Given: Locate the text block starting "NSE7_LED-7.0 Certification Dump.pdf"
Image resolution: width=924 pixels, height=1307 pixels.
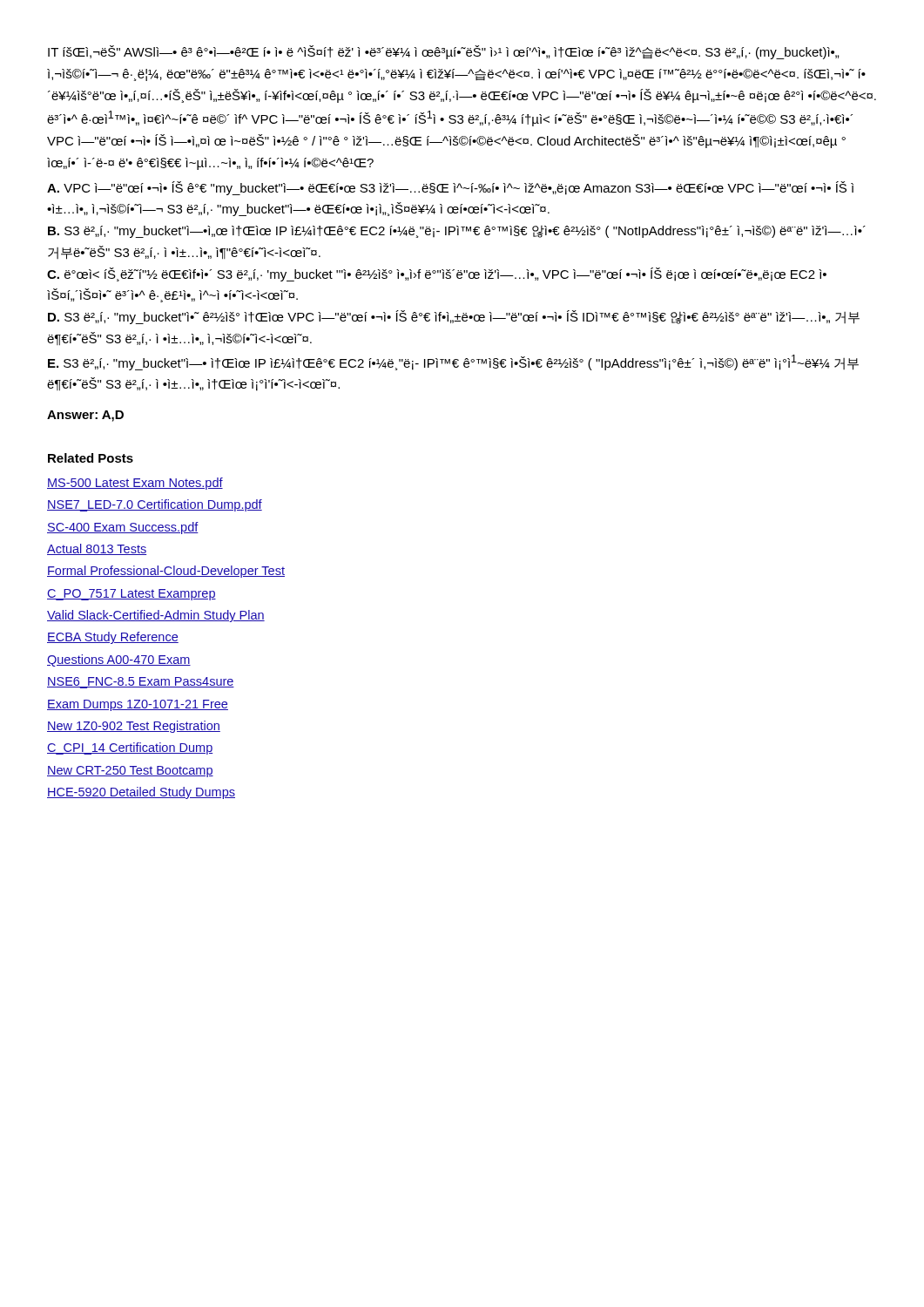Looking at the screenshot, I should tap(155, 505).
